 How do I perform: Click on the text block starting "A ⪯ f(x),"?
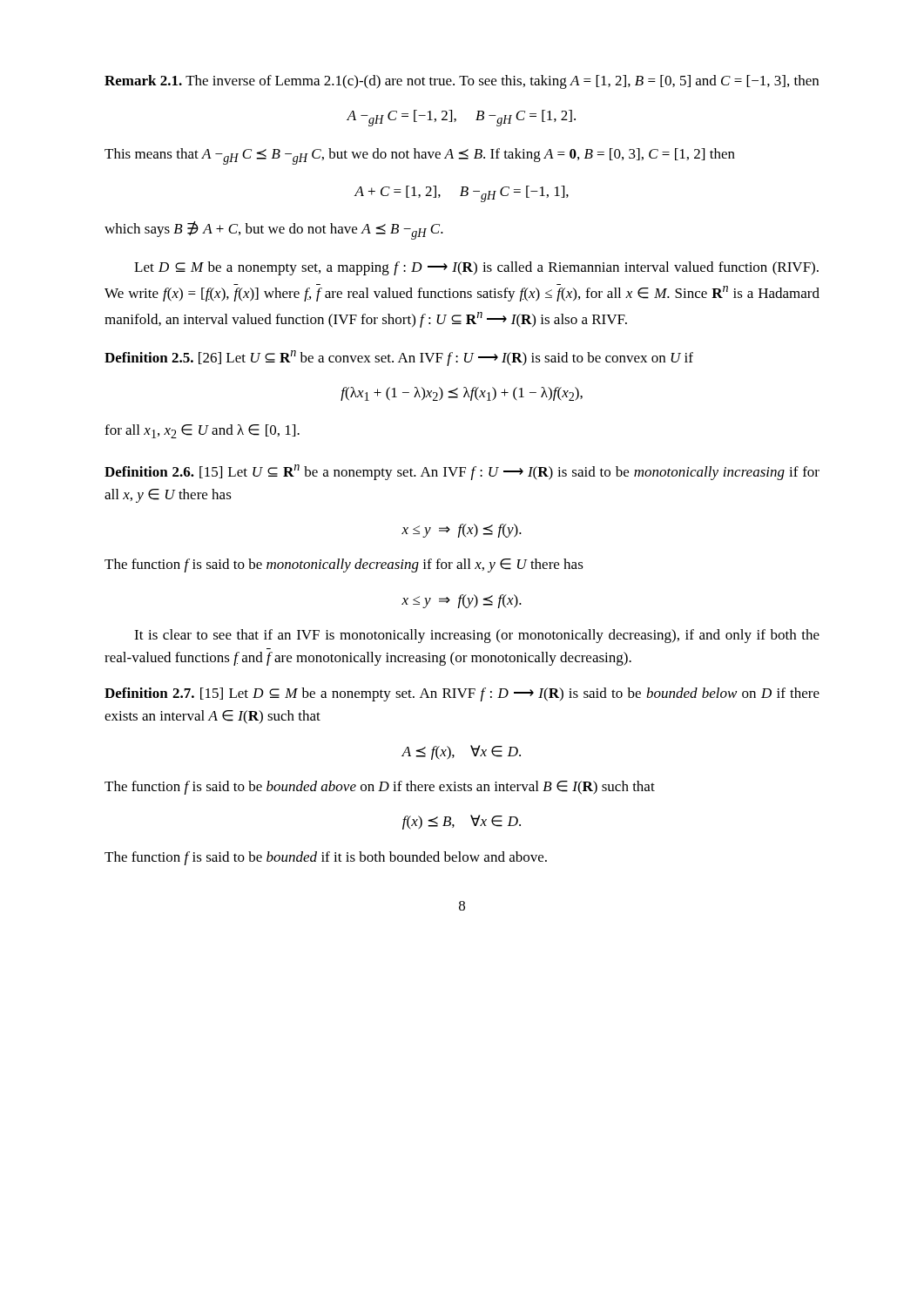462,752
